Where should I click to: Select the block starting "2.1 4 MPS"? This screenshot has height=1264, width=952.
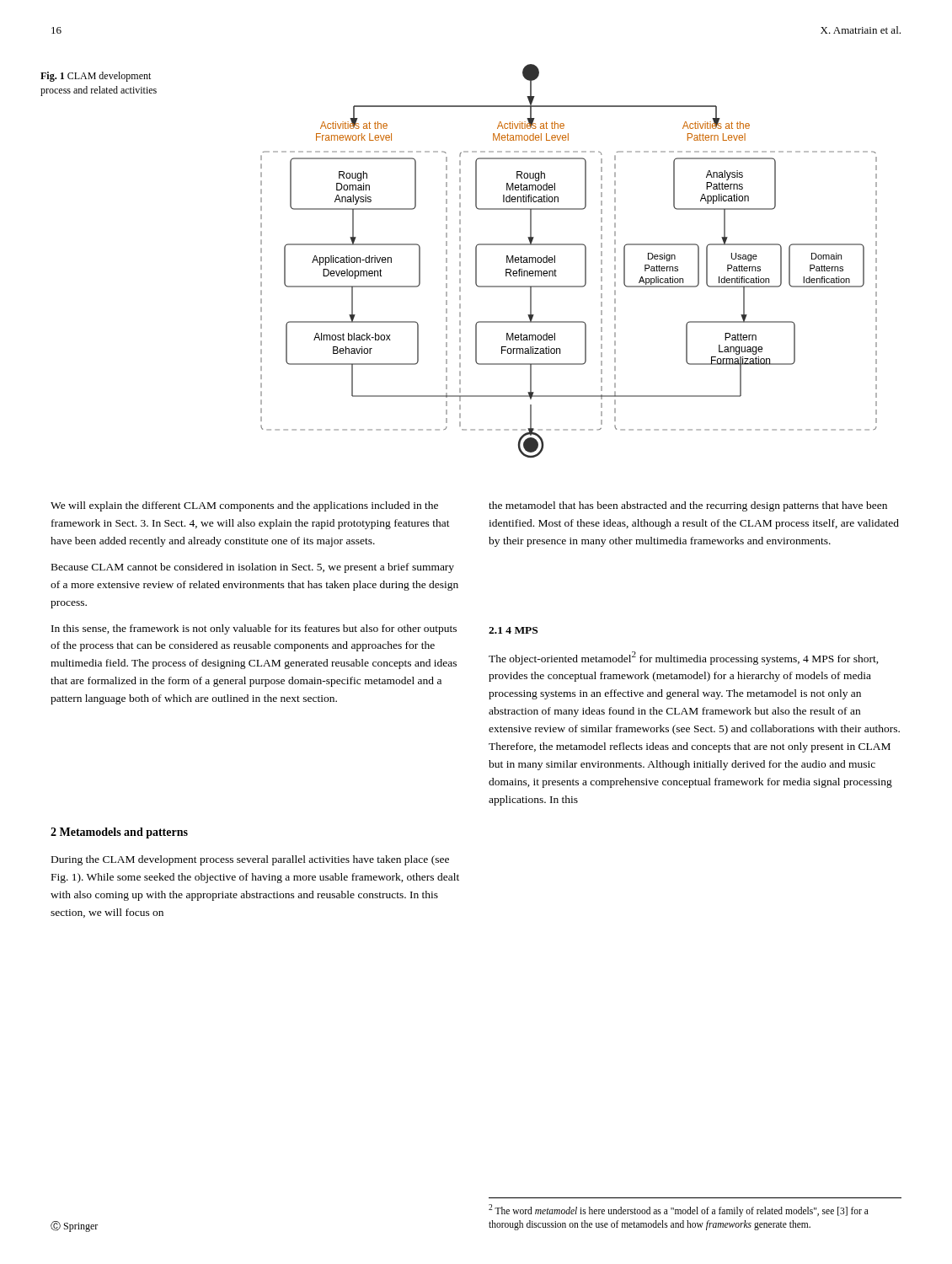pyautogui.click(x=513, y=630)
